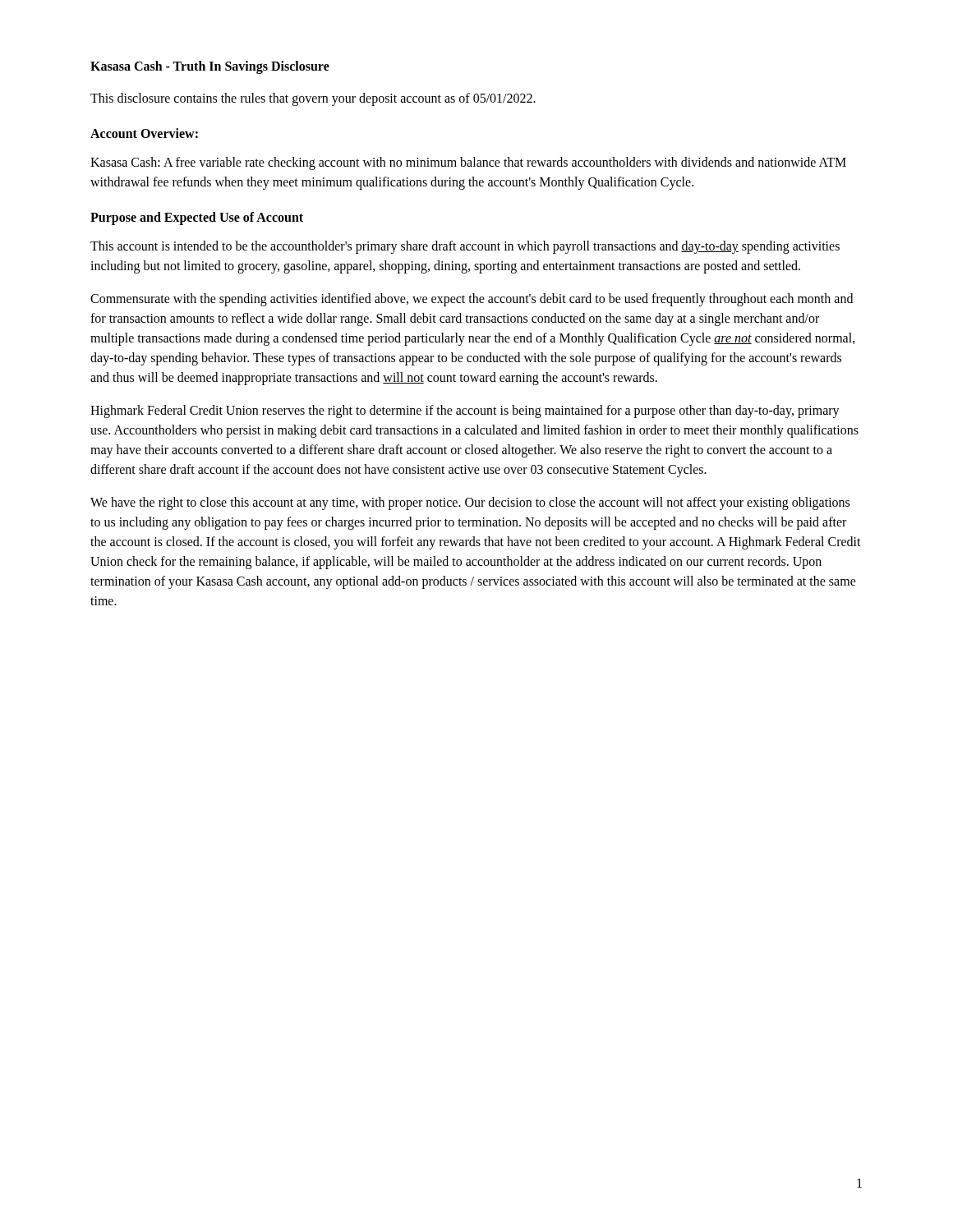
Task: Find the text starting "Purpose and Expected Use of Account"
Action: coord(197,217)
